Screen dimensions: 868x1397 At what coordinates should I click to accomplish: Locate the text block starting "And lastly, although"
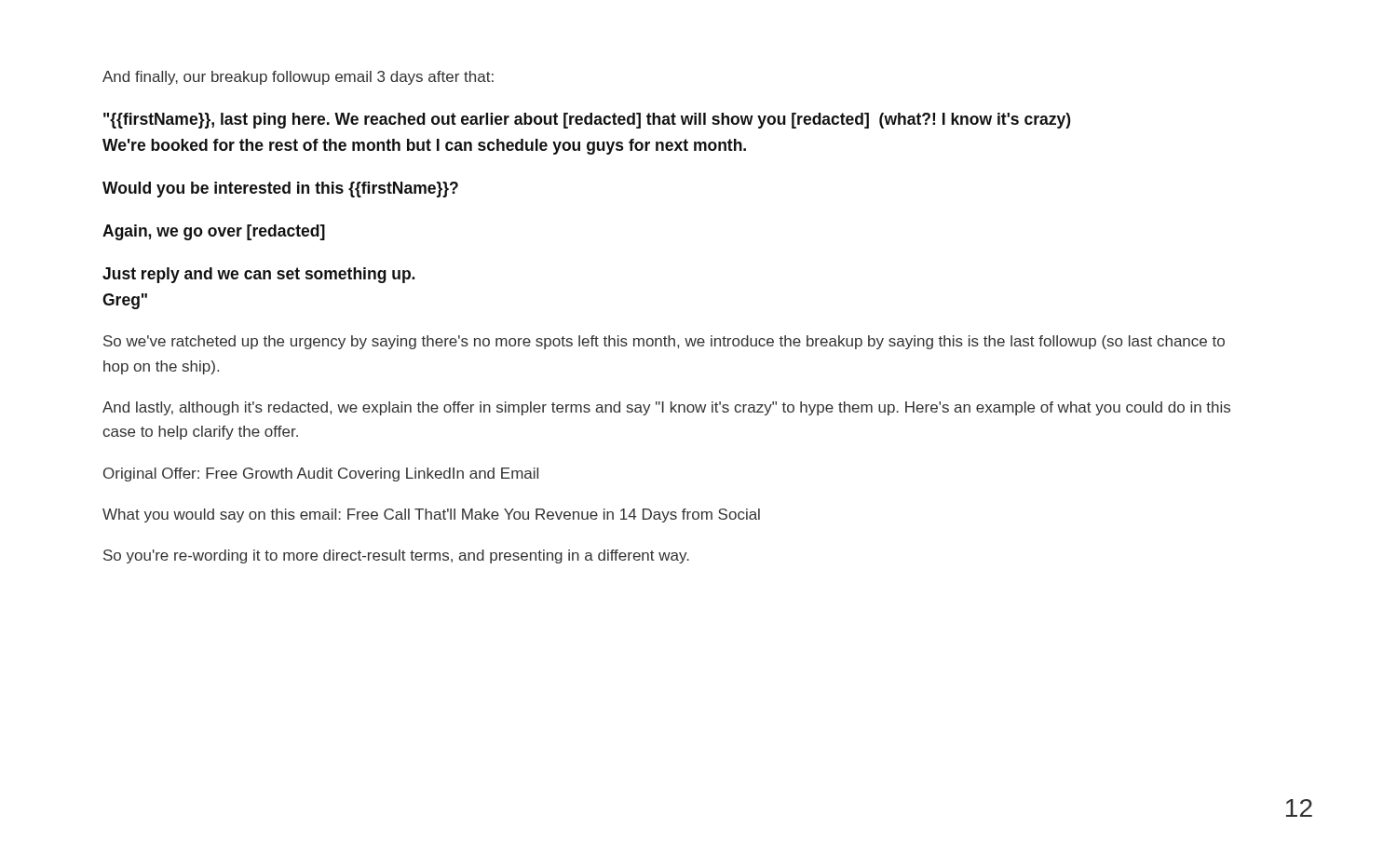(x=667, y=420)
